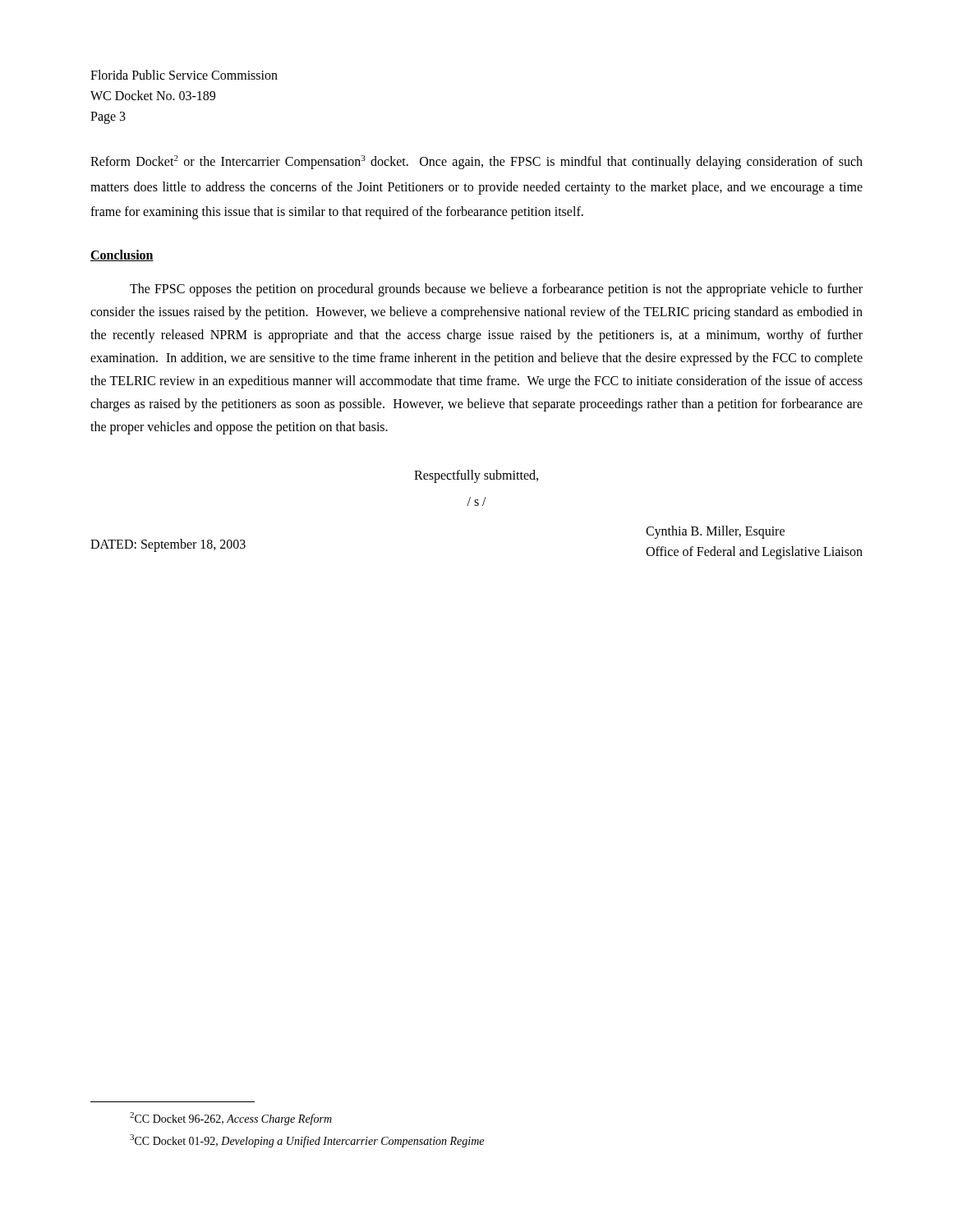
Task: Point to the block beginning "3CC Docket 01-92, Developing a Unified Intercarrier Compensation"
Action: click(307, 1140)
